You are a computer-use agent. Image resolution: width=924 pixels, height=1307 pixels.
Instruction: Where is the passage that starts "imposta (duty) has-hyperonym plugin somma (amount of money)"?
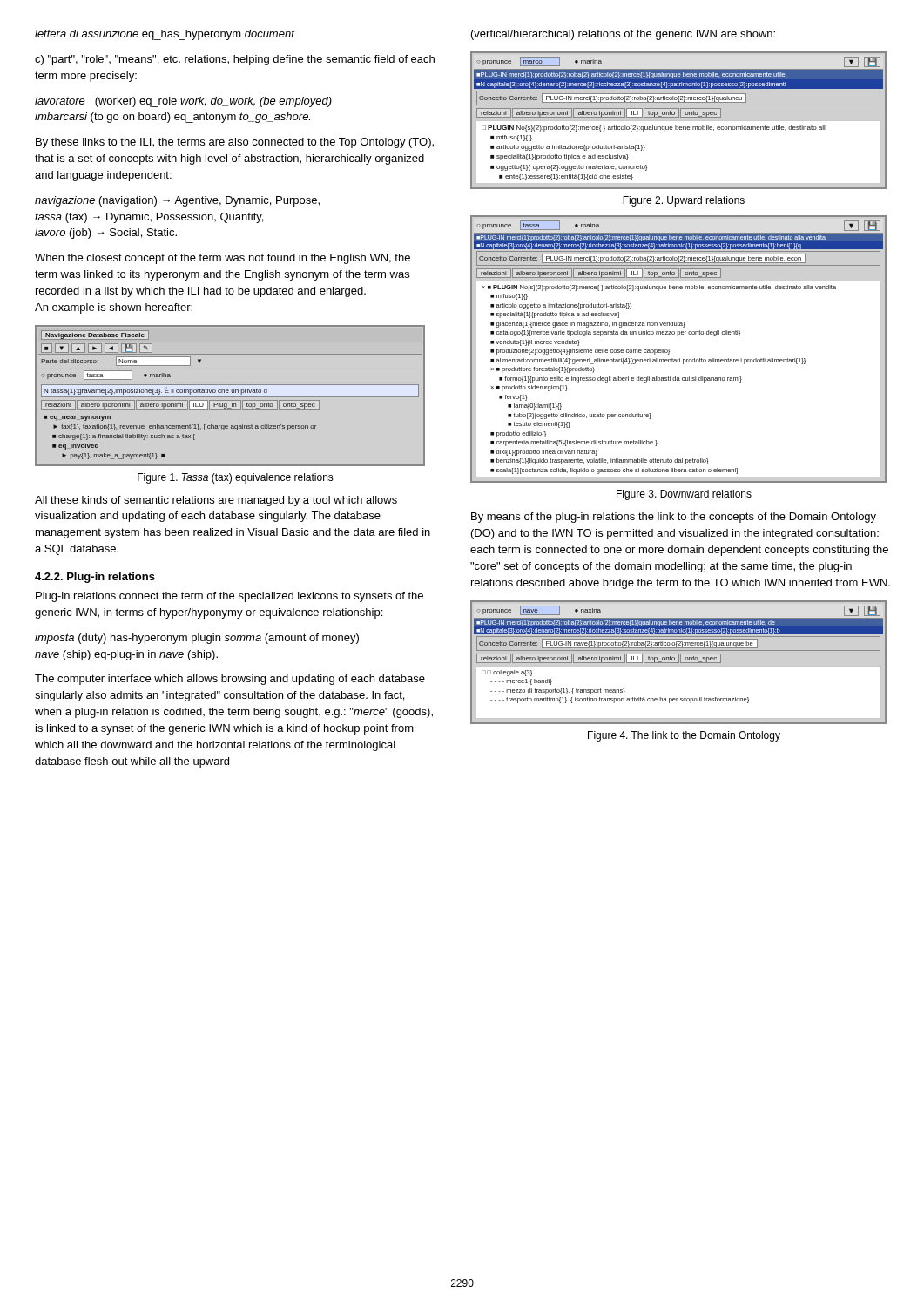pyautogui.click(x=197, y=645)
